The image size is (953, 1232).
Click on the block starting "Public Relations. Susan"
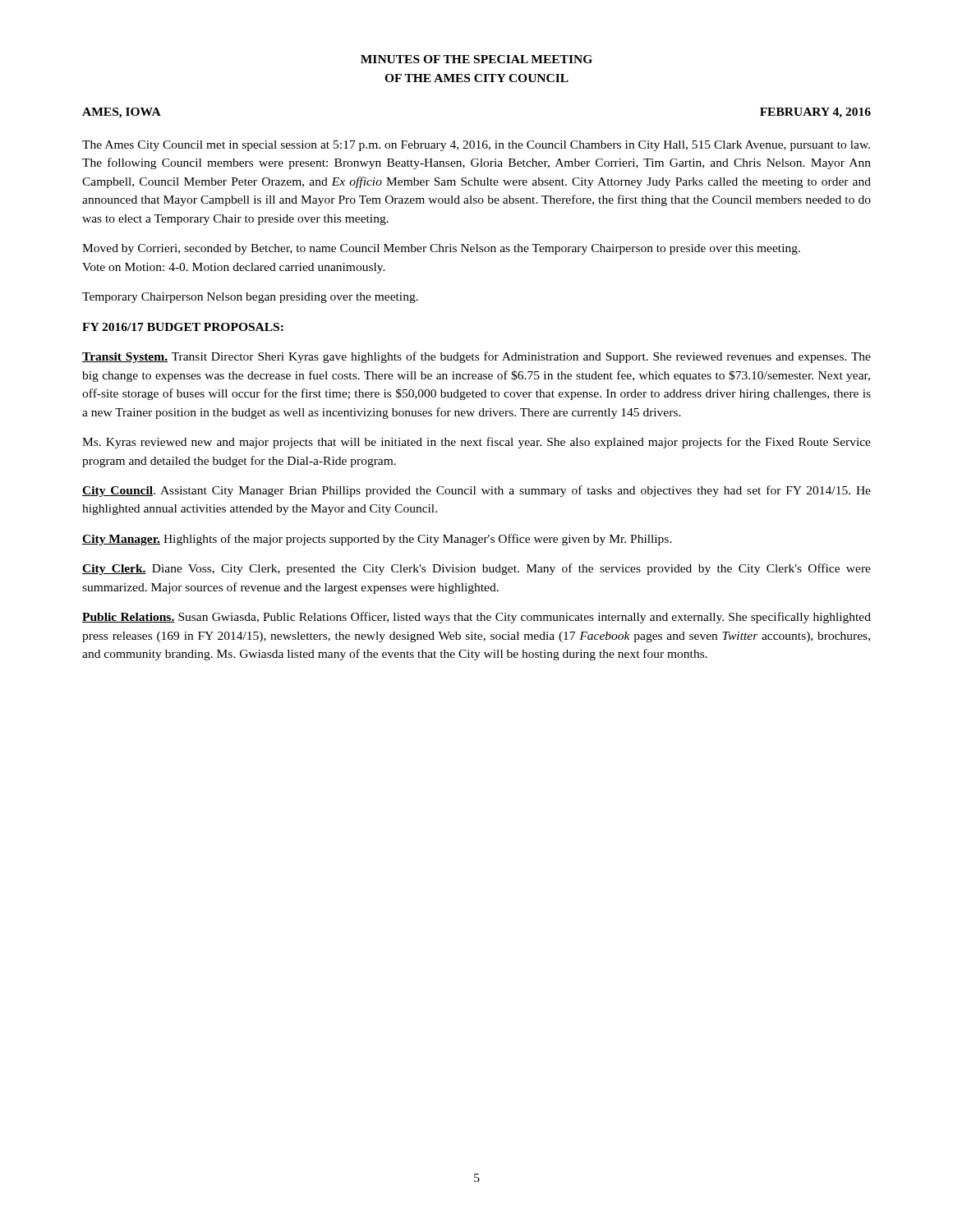coord(476,635)
